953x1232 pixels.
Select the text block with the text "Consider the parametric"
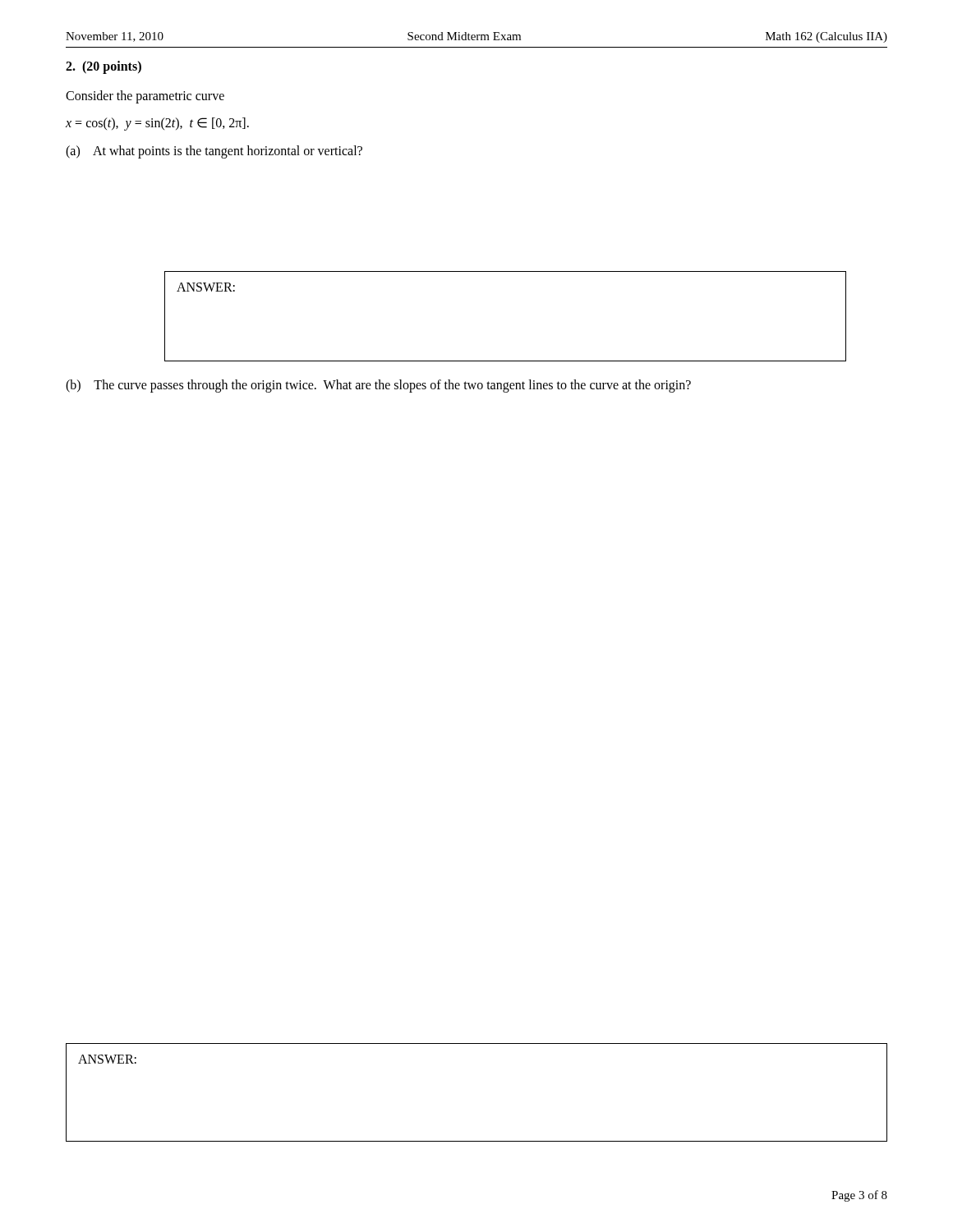[x=145, y=96]
